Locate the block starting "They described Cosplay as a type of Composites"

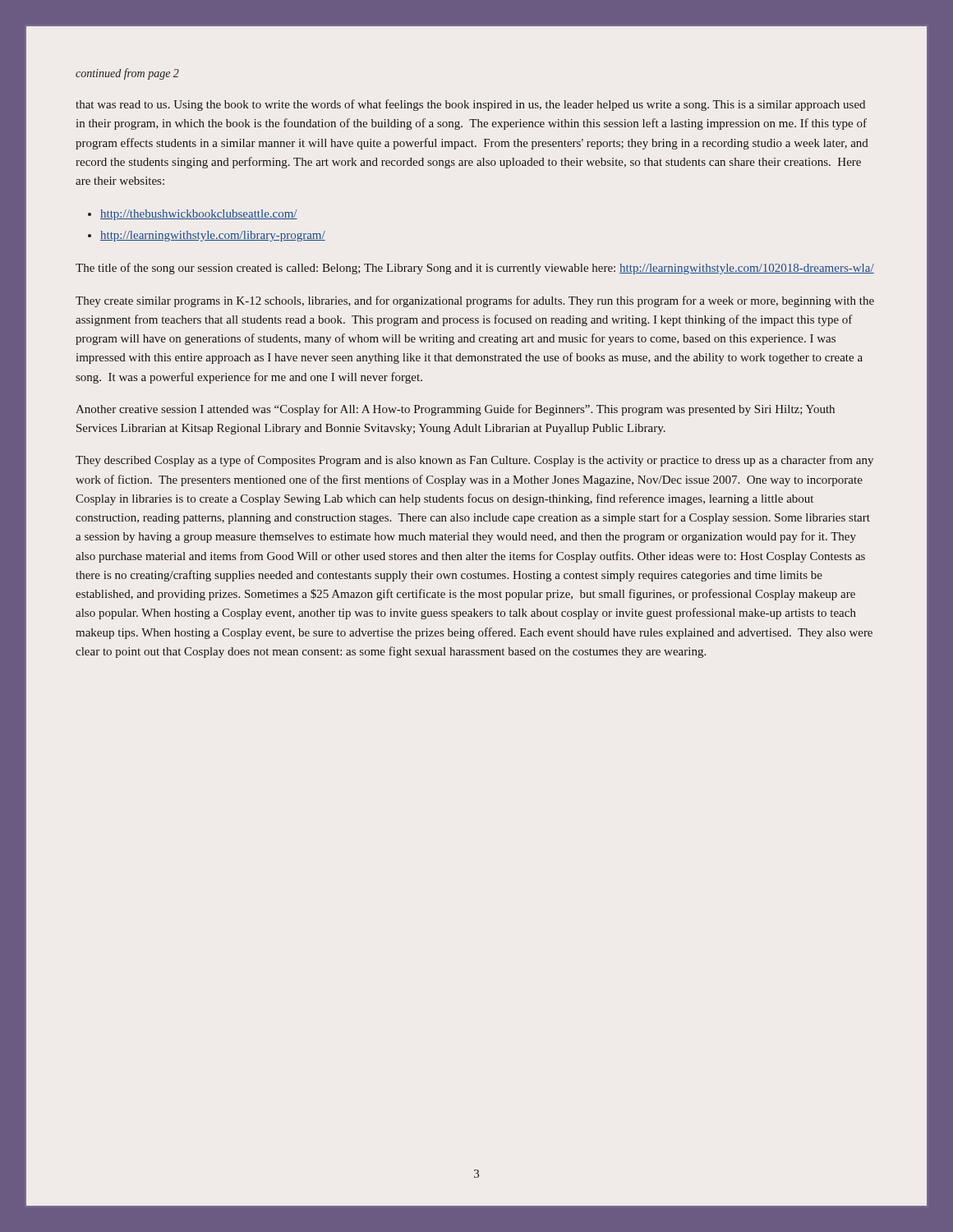475,556
